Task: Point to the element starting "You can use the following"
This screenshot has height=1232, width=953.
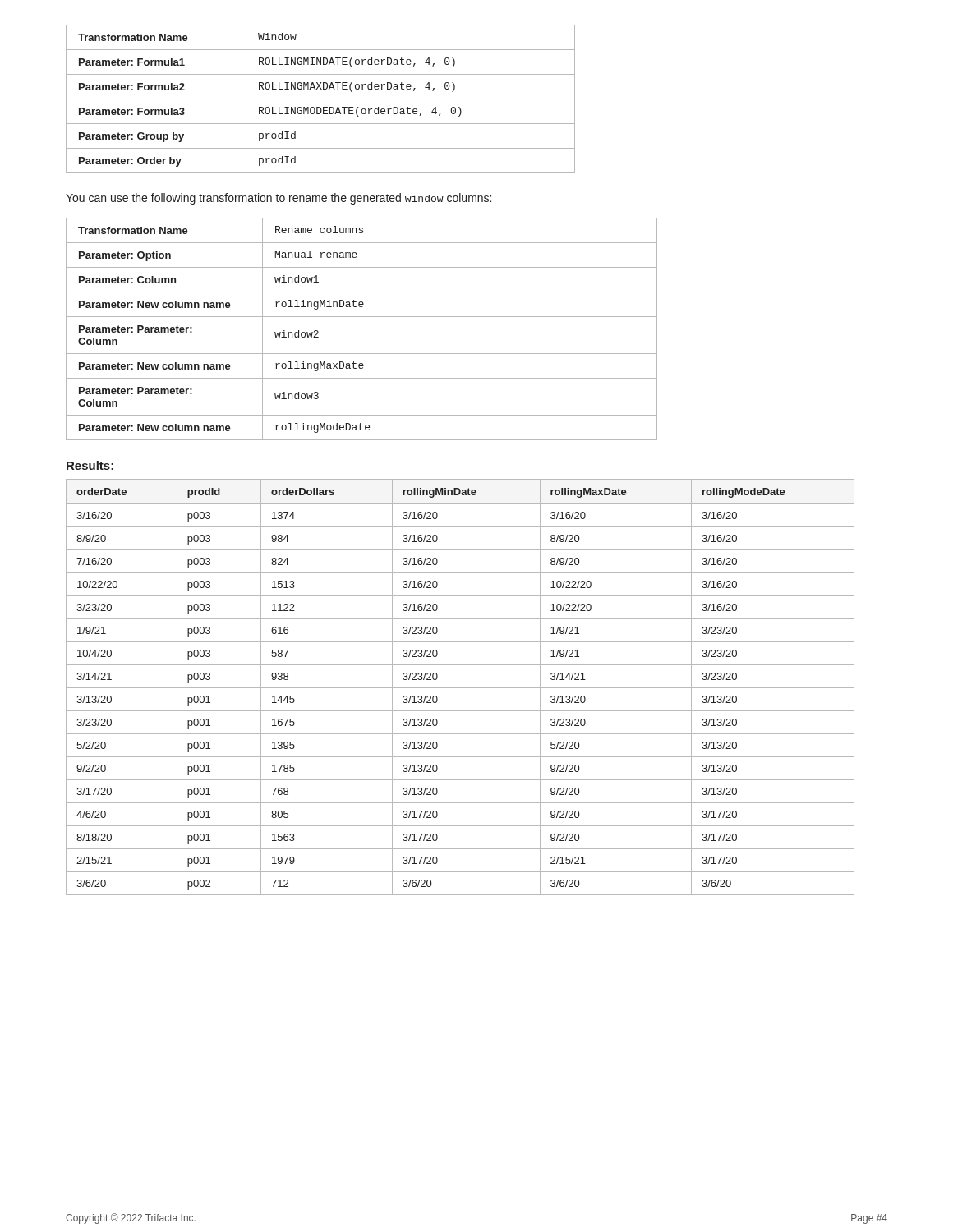Action: coord(279,198)
